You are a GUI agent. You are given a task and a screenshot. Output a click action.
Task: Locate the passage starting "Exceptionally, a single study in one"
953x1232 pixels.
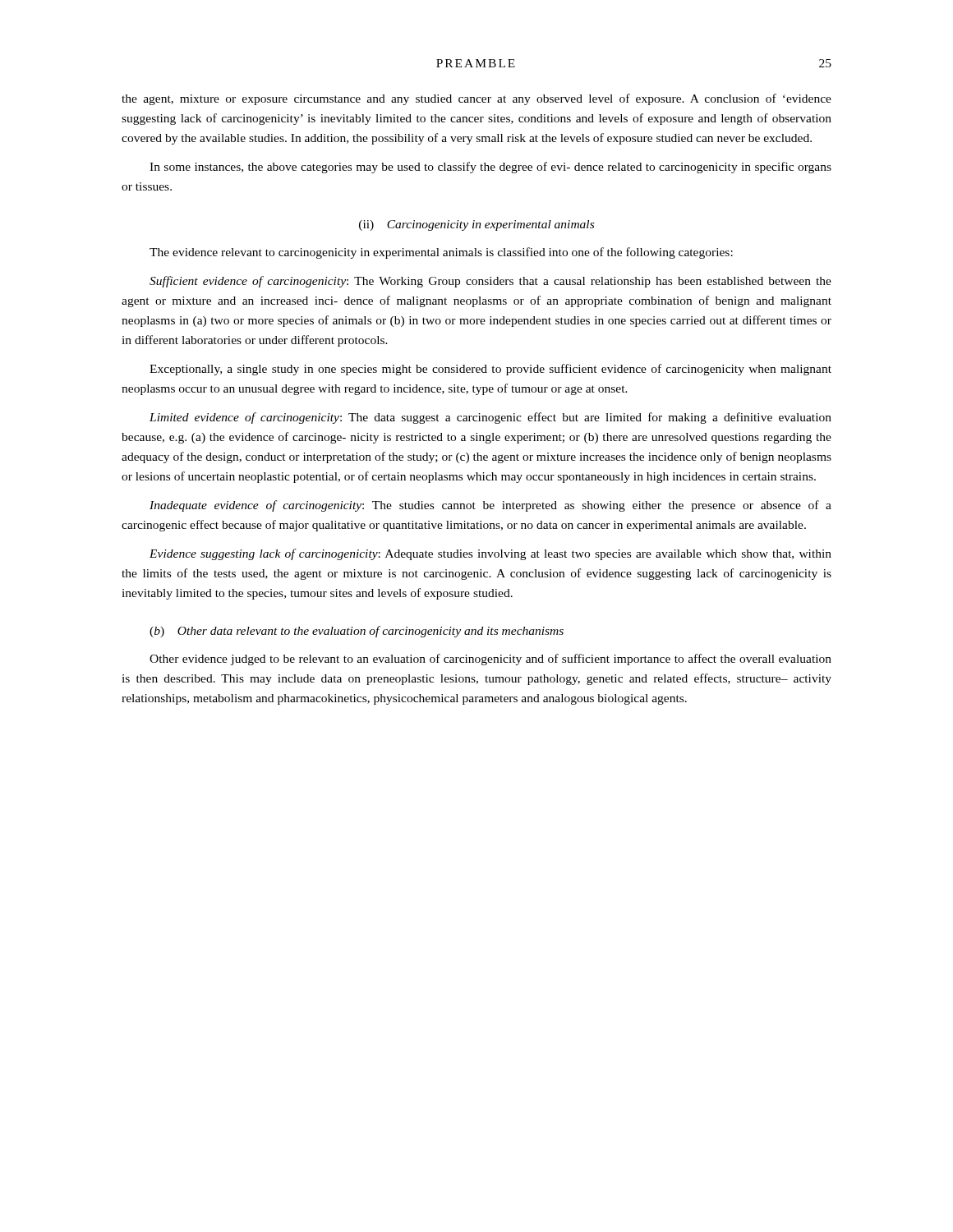(x=476, y=379)
